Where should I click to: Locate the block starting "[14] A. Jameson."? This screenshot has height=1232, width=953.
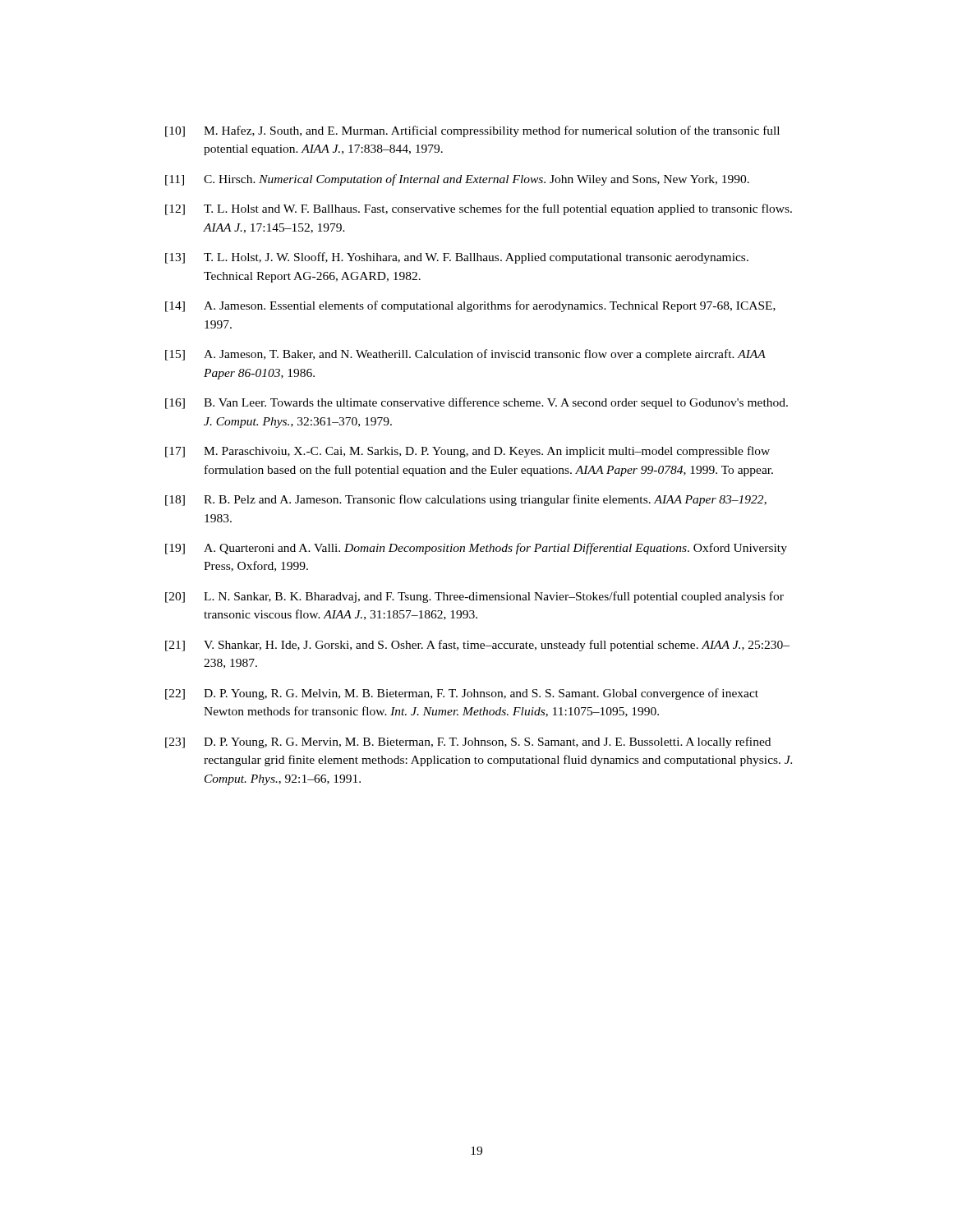pyautogui.click(x=481, y=315)
